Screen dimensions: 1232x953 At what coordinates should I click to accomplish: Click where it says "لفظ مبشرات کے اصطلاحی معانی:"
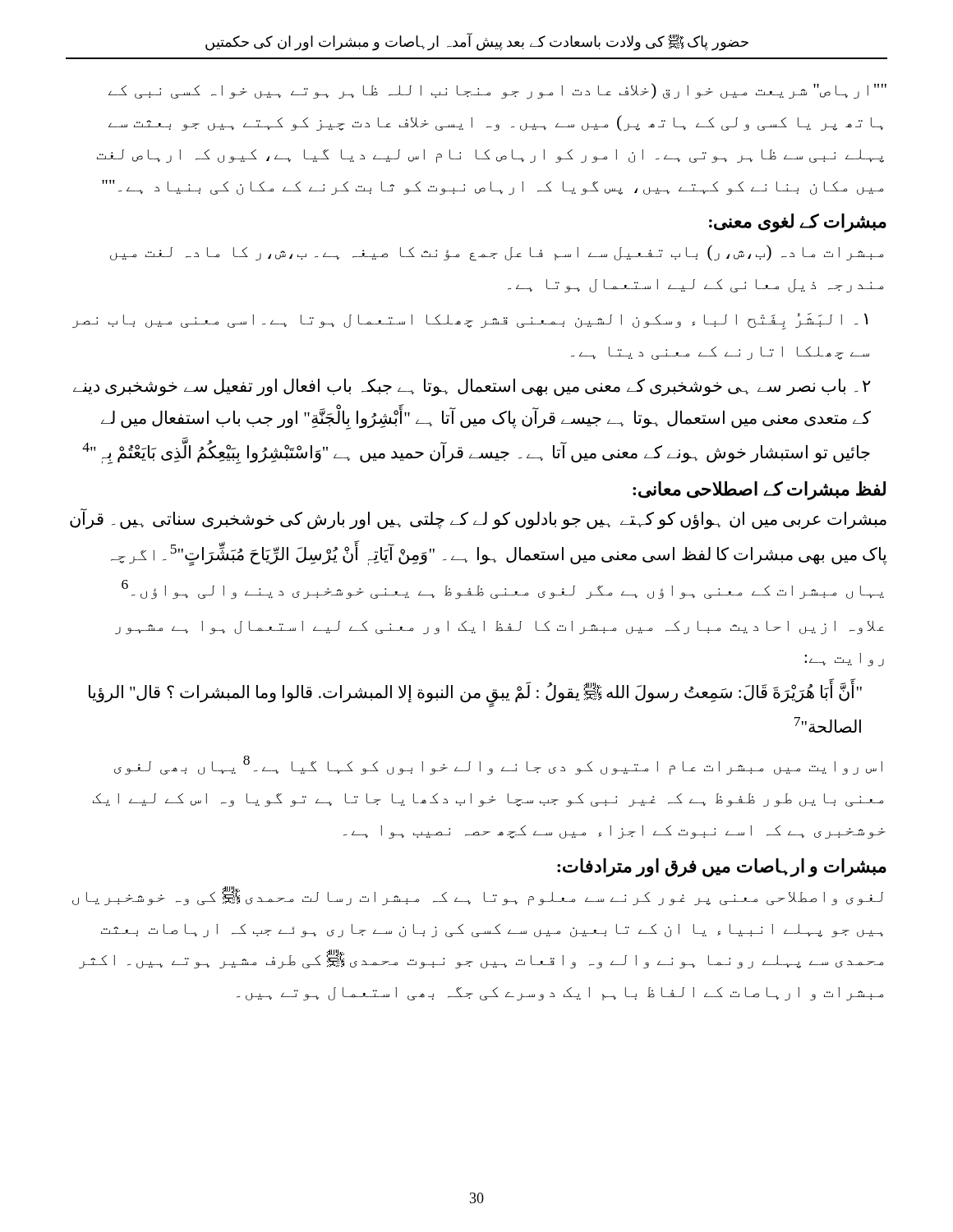(759, 489)
